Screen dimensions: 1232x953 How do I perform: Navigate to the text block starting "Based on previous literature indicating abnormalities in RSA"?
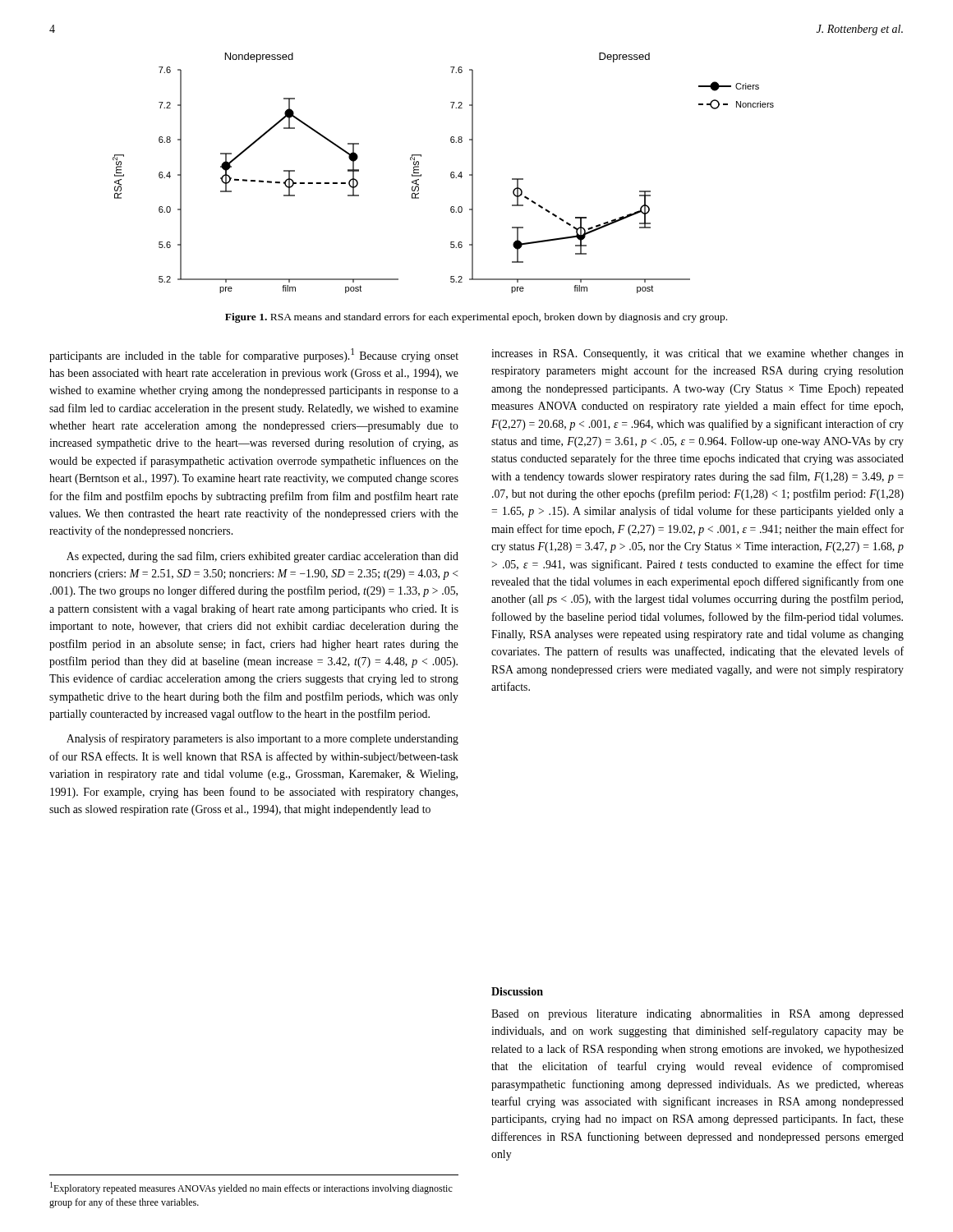point(698,1084)
